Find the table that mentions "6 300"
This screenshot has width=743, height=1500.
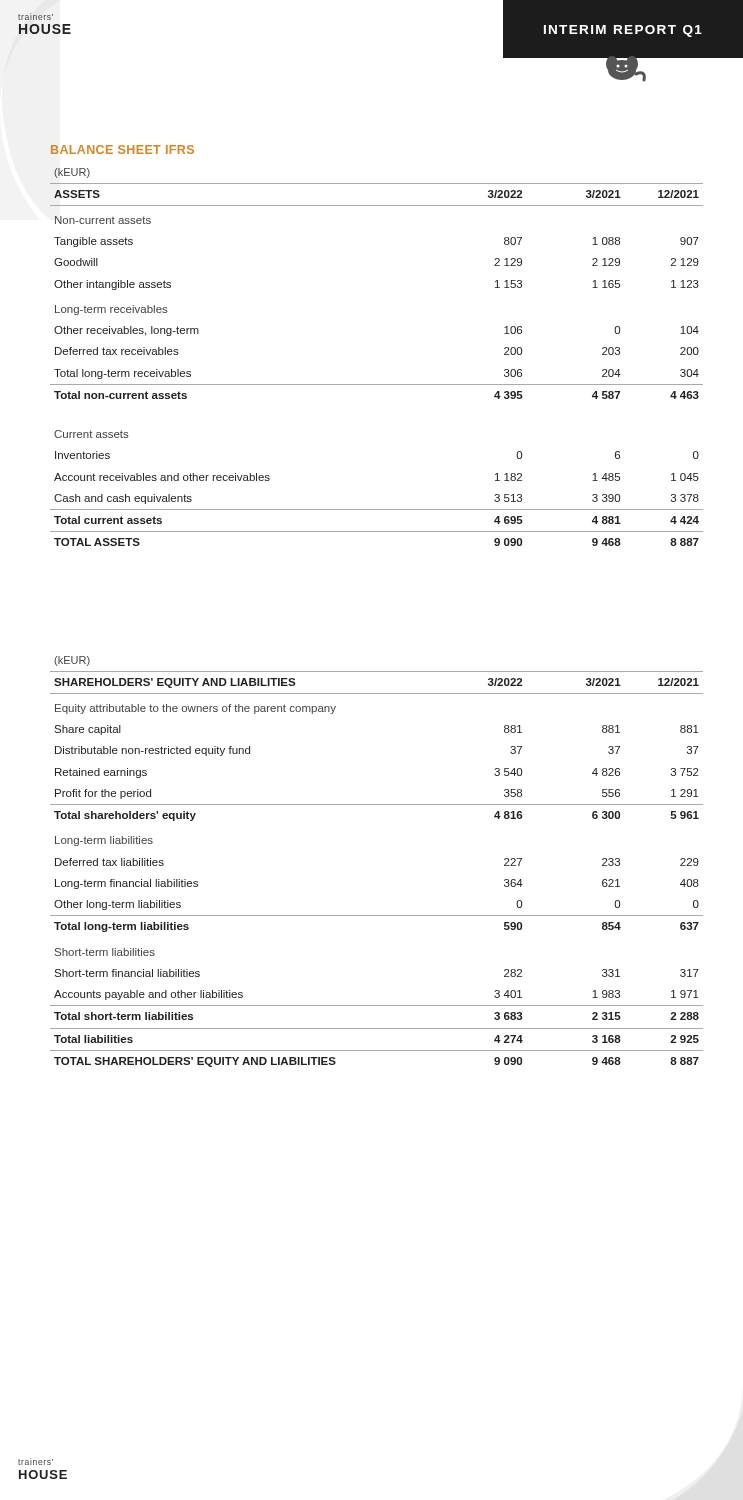click(377, 861)
